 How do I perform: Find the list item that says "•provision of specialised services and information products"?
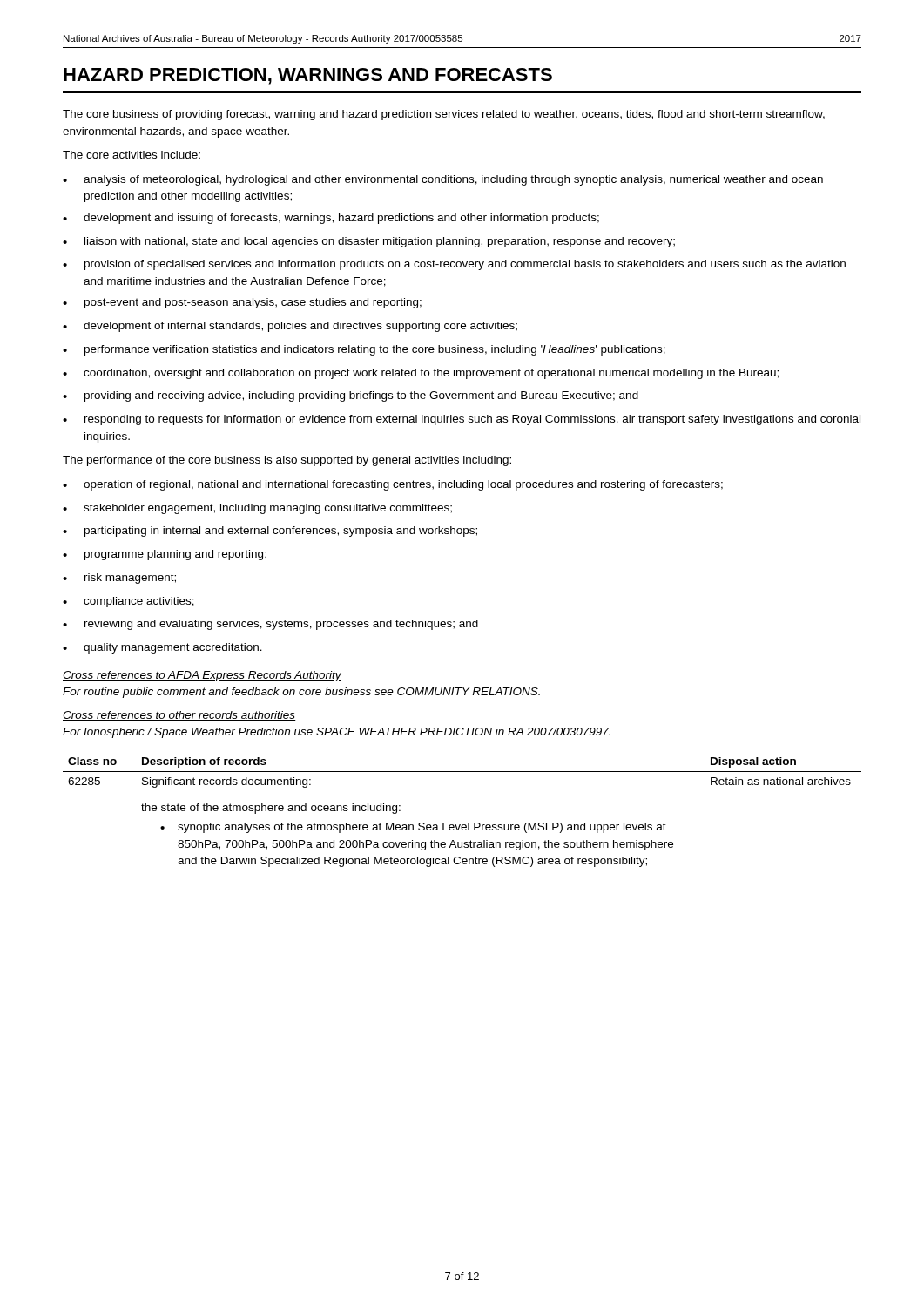[x=462, y=273]
